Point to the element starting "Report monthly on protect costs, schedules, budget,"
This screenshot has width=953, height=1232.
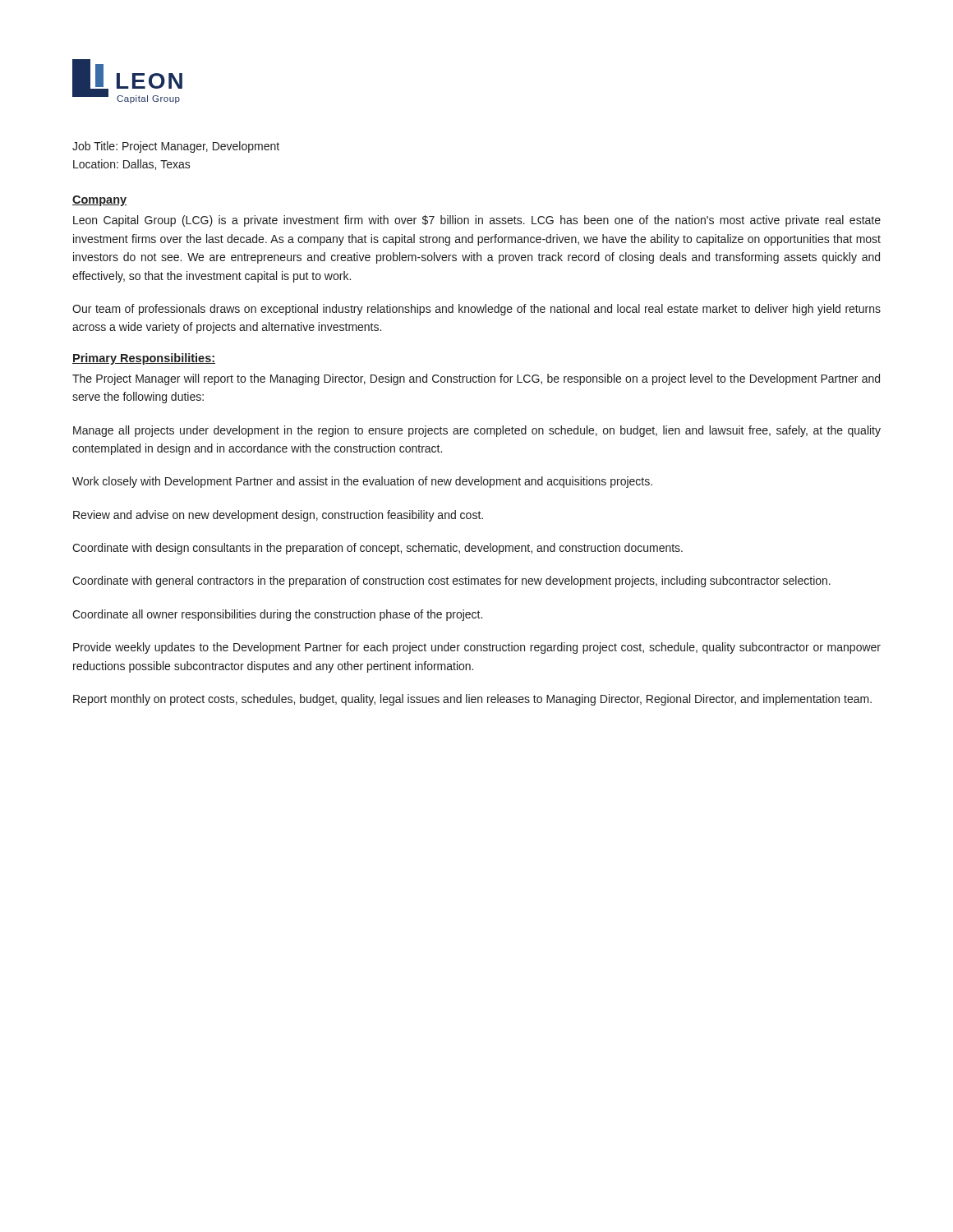[x=472, y=699]
